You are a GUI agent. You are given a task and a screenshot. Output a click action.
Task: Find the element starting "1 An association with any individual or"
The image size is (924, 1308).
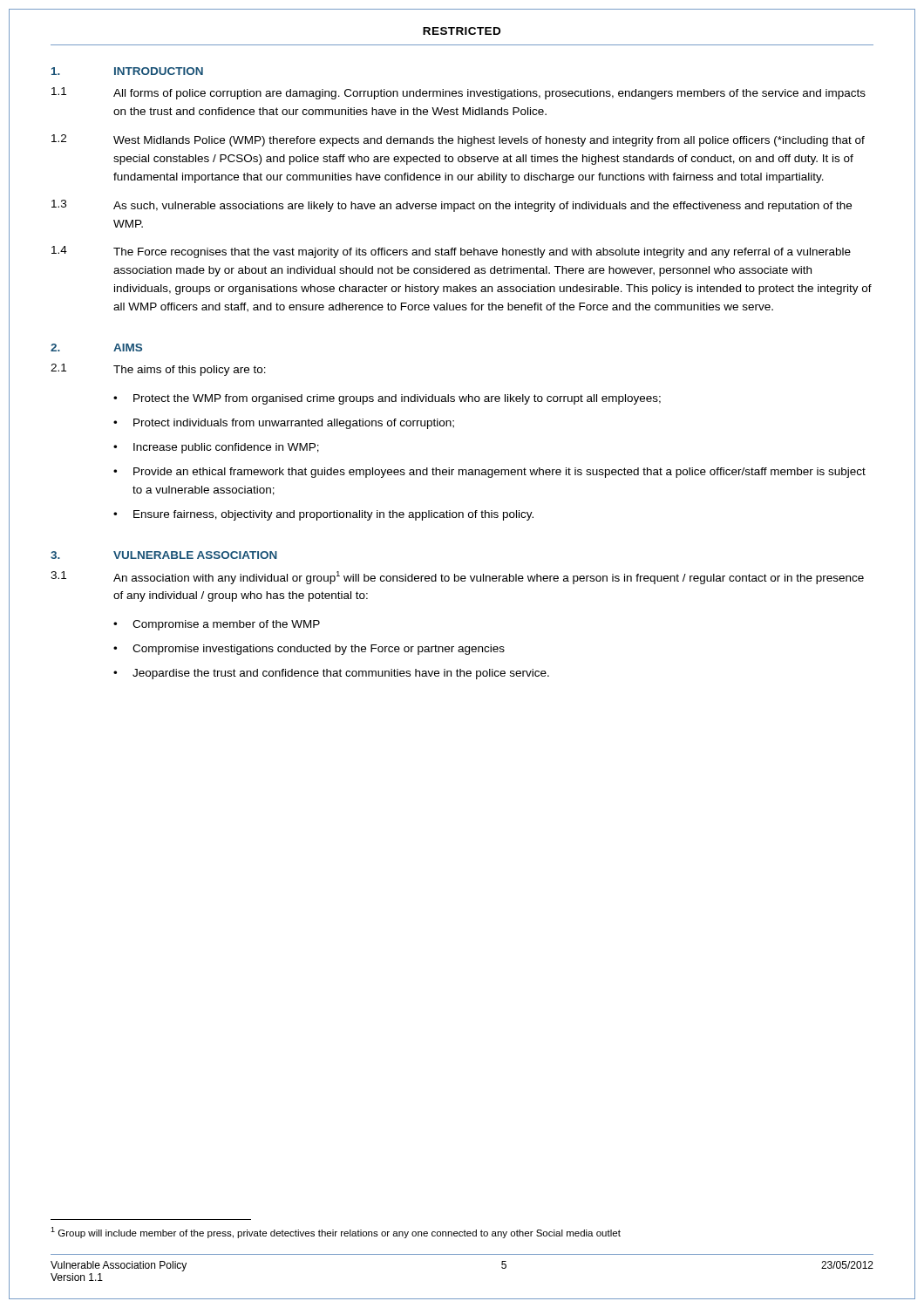(x=462, y=587)
